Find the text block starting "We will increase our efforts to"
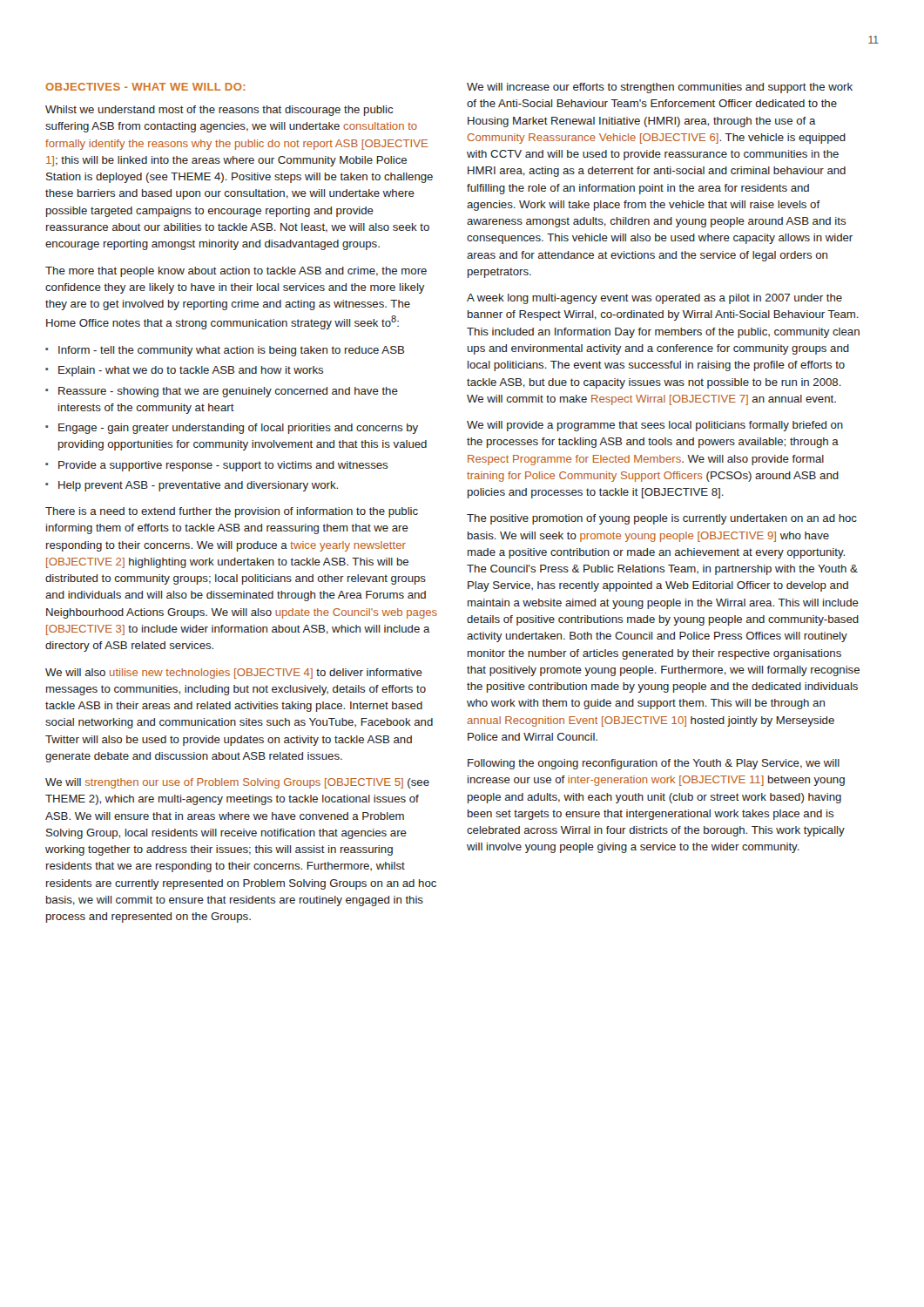Screen dimensions: 1307x924 [x=660, y=179]
